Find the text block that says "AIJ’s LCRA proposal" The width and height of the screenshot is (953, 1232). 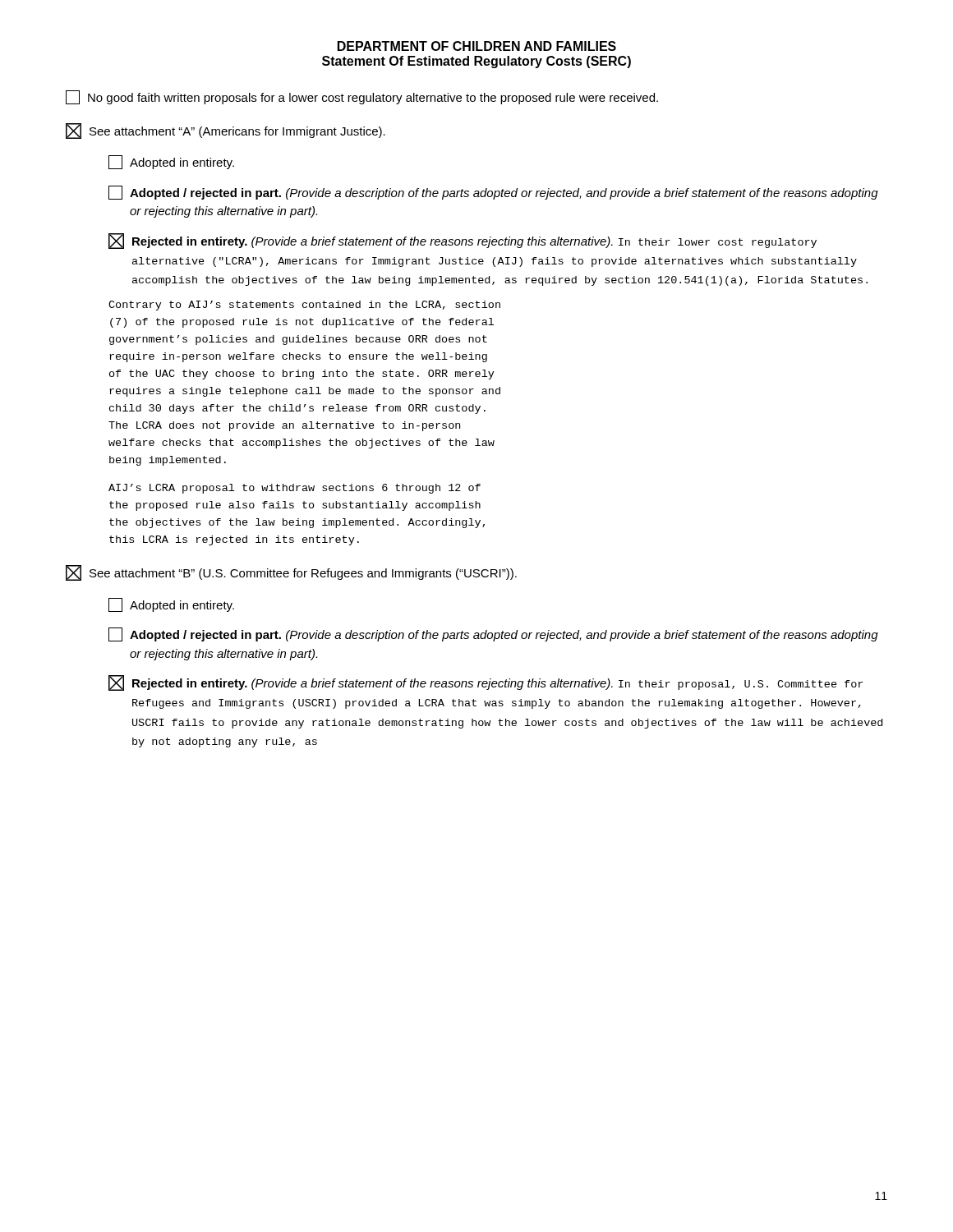coord(295,489)
